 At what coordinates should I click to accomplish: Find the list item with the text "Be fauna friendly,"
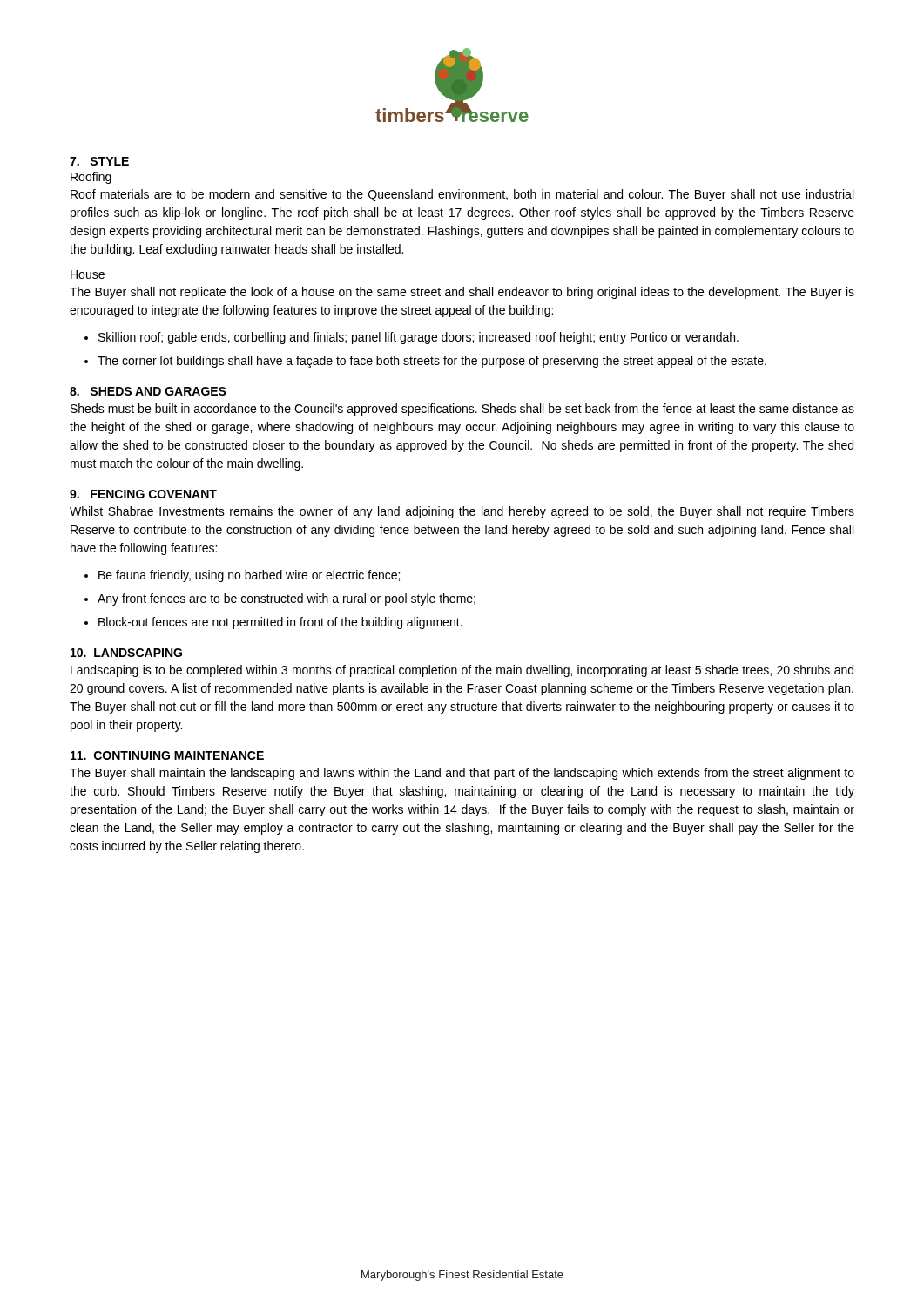click(242, 576)
